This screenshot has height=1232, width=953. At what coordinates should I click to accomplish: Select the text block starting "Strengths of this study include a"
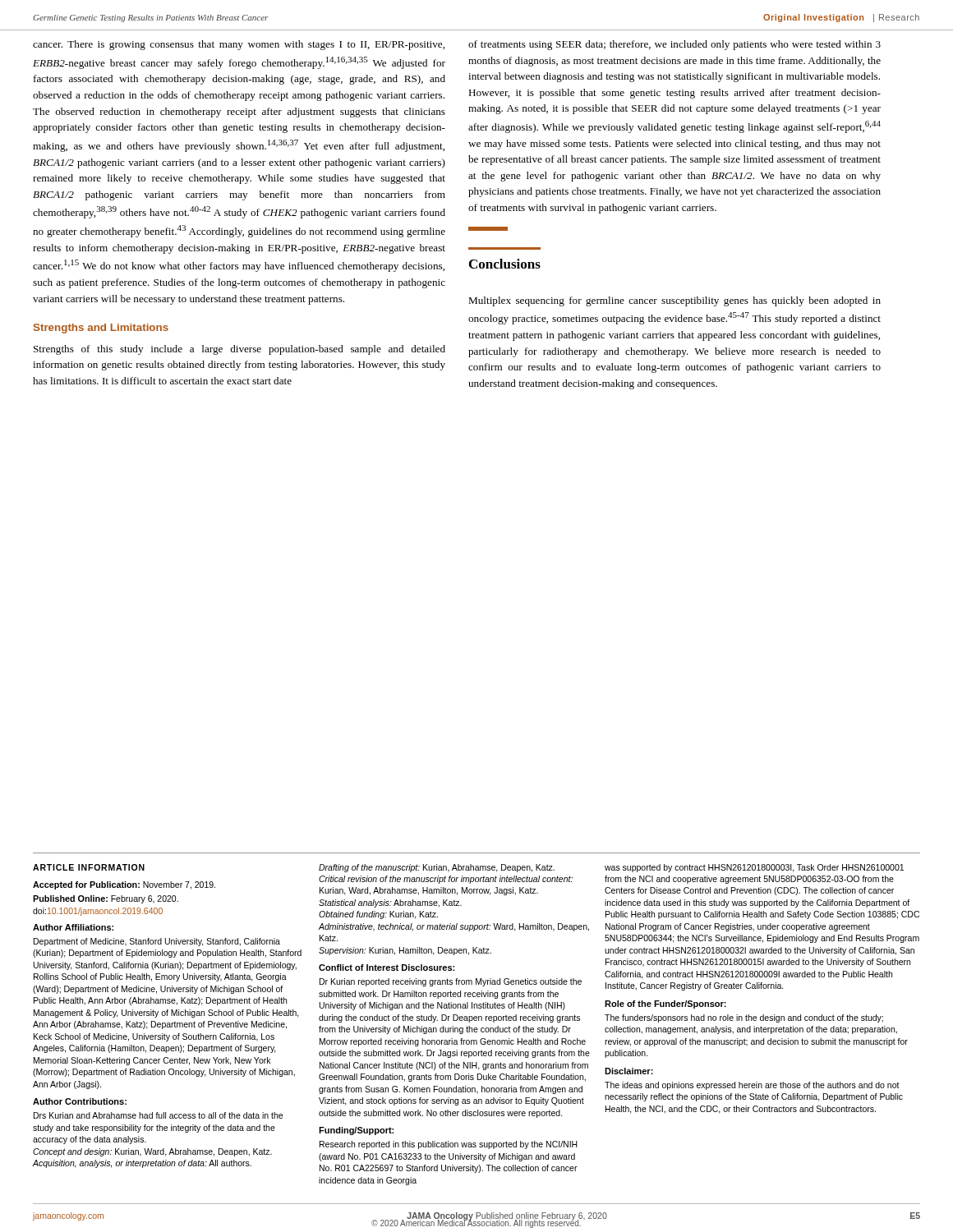coord(239,365)
